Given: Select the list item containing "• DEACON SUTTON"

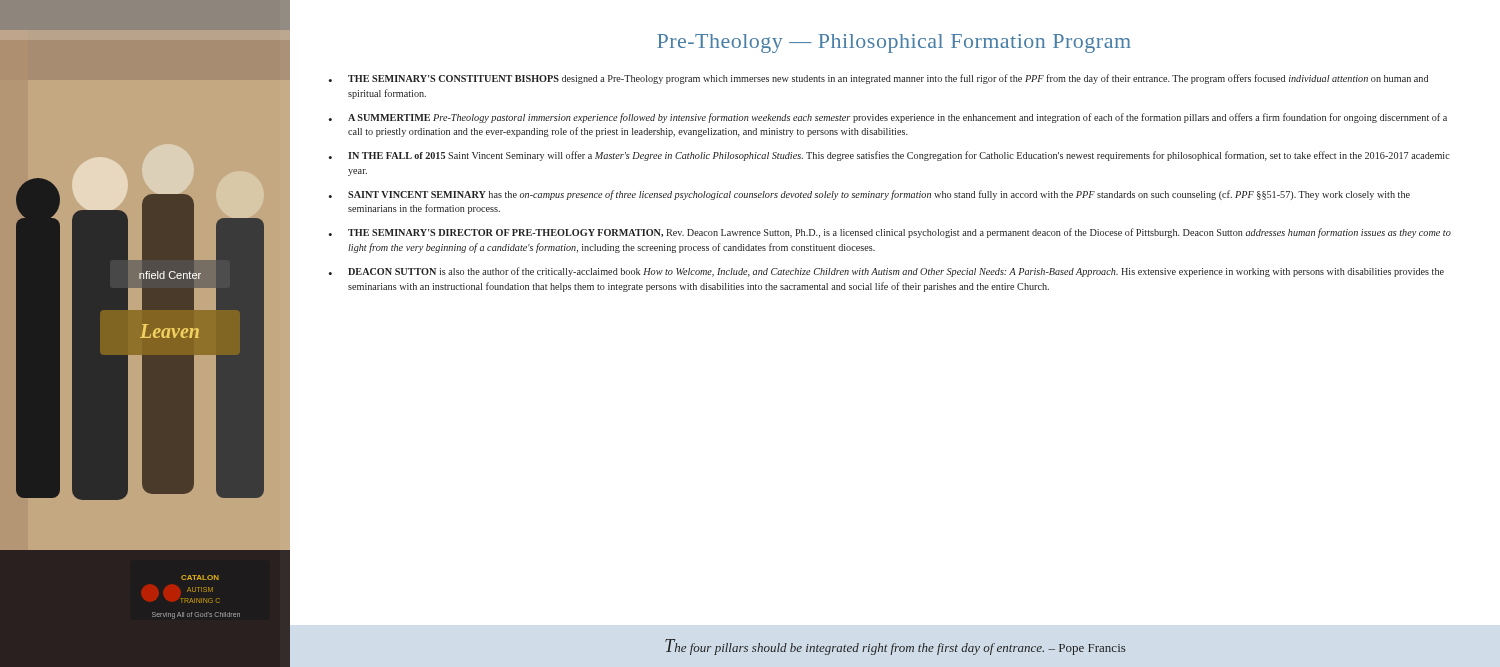Looking at the screenshot, I should [894, 280].
